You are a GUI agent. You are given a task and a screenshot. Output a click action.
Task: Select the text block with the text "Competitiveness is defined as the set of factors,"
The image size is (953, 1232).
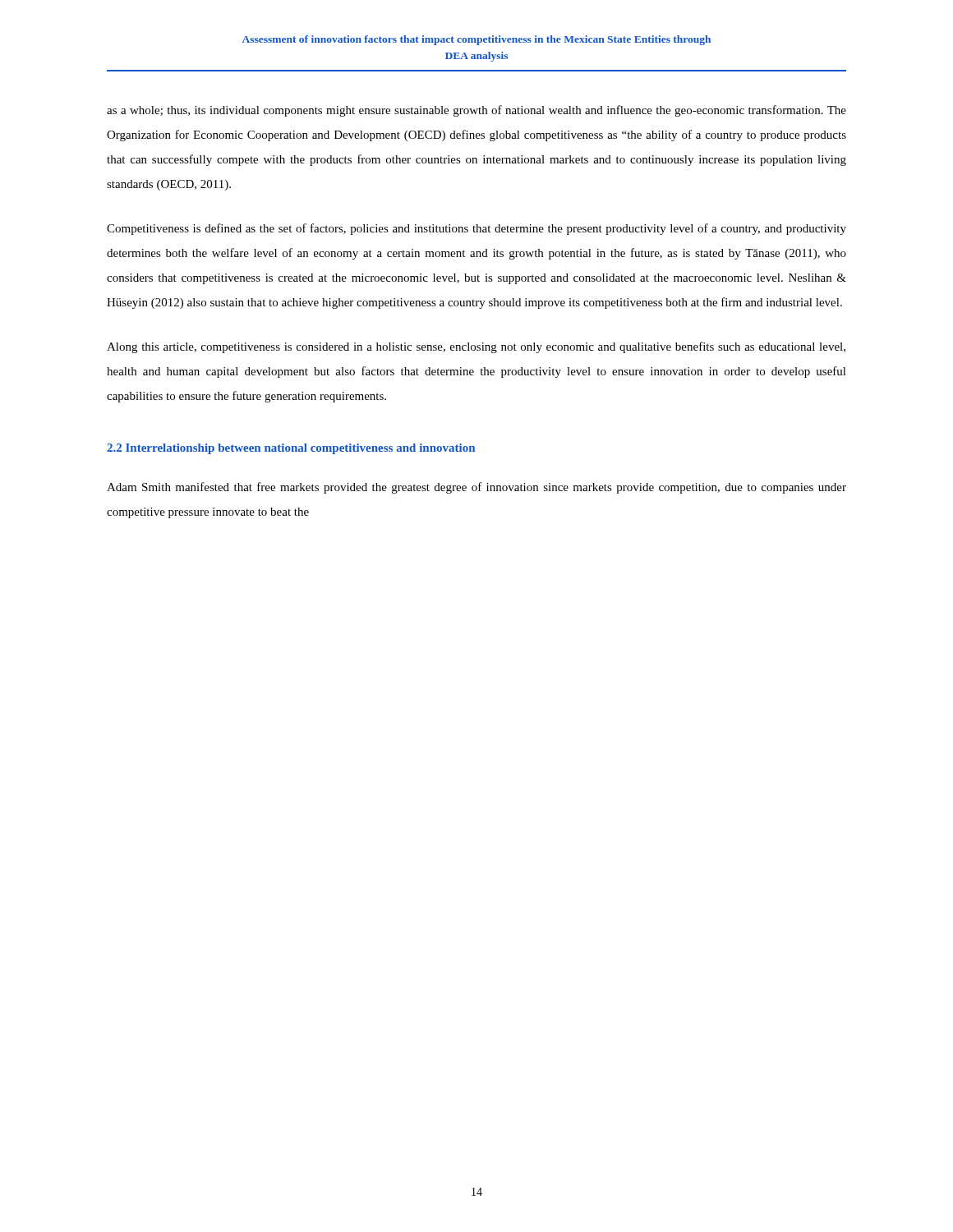tap(476, 265)
